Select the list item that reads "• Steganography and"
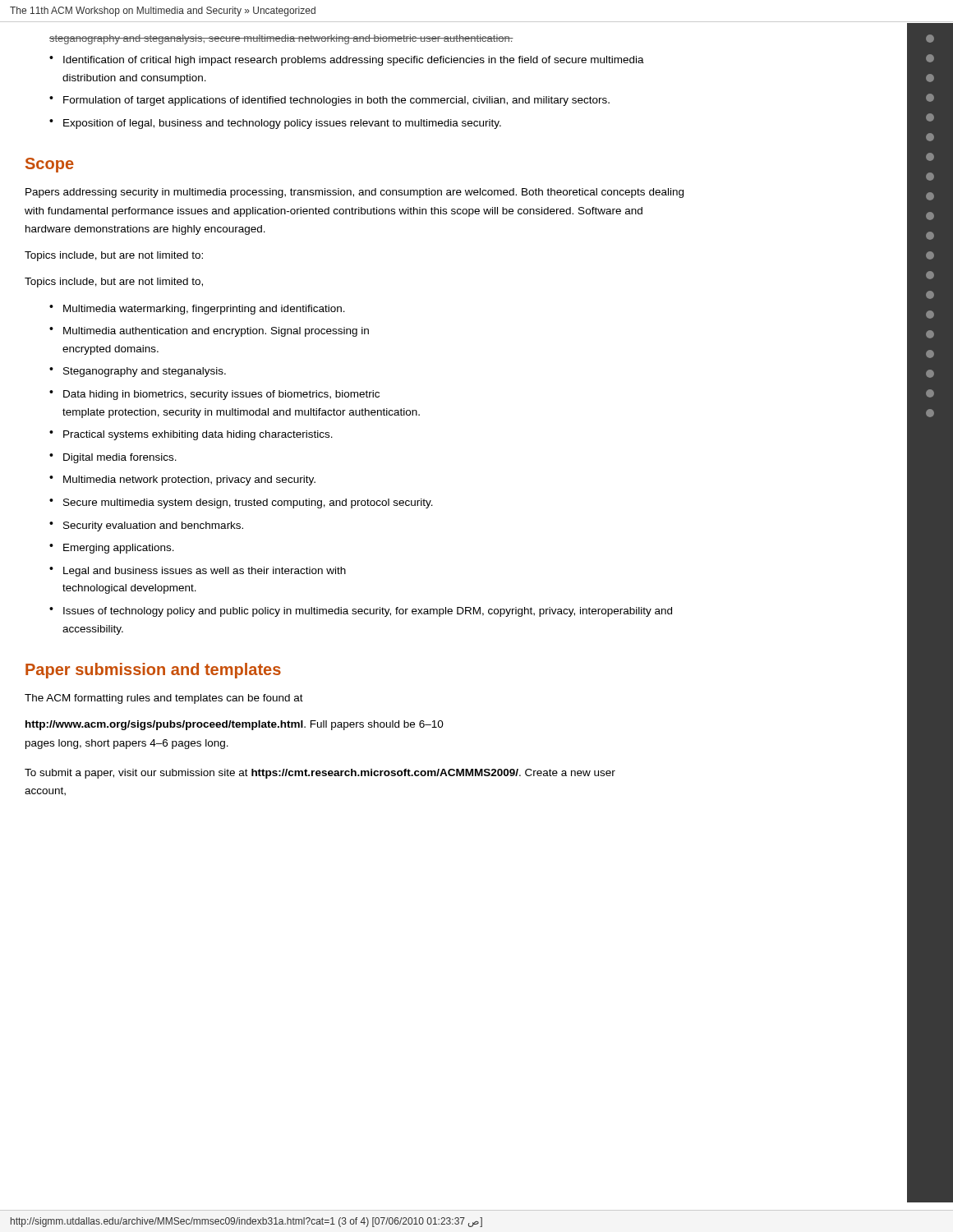The image size is (953, 1232). click(x=138, y=372)
